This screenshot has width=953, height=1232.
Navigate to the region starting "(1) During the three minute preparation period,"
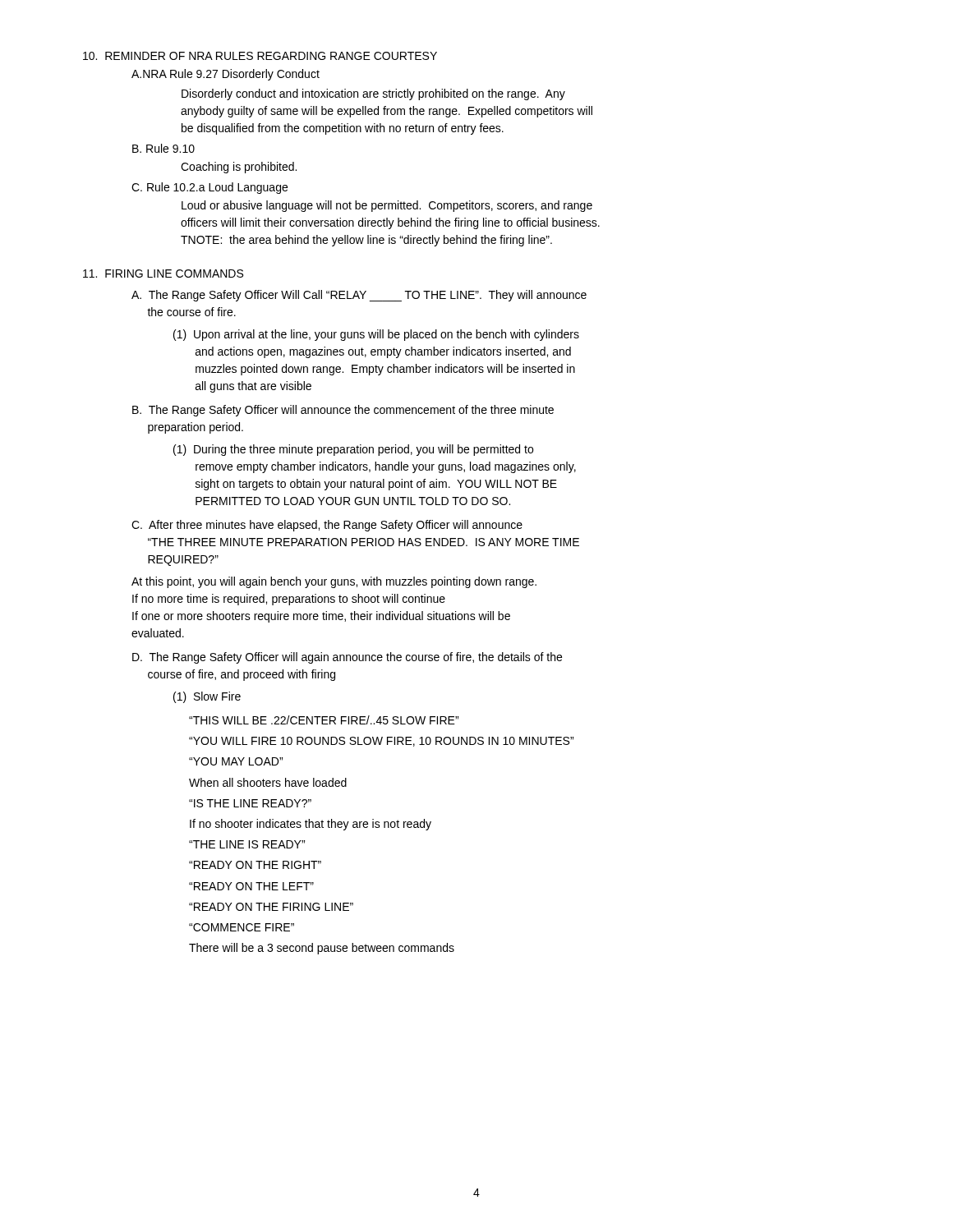374,475
